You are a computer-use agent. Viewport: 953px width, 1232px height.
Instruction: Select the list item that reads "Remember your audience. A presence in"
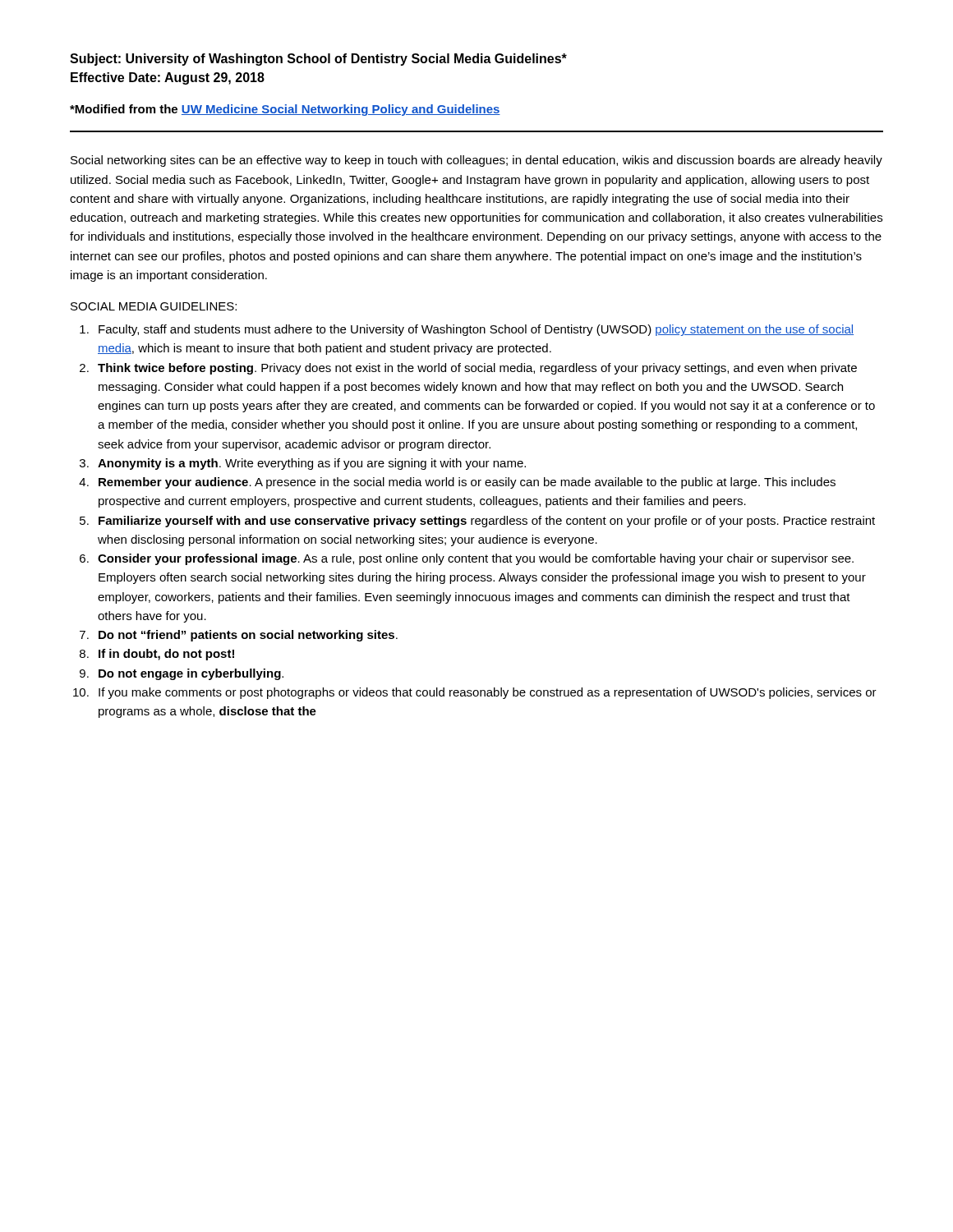point(488,491)
